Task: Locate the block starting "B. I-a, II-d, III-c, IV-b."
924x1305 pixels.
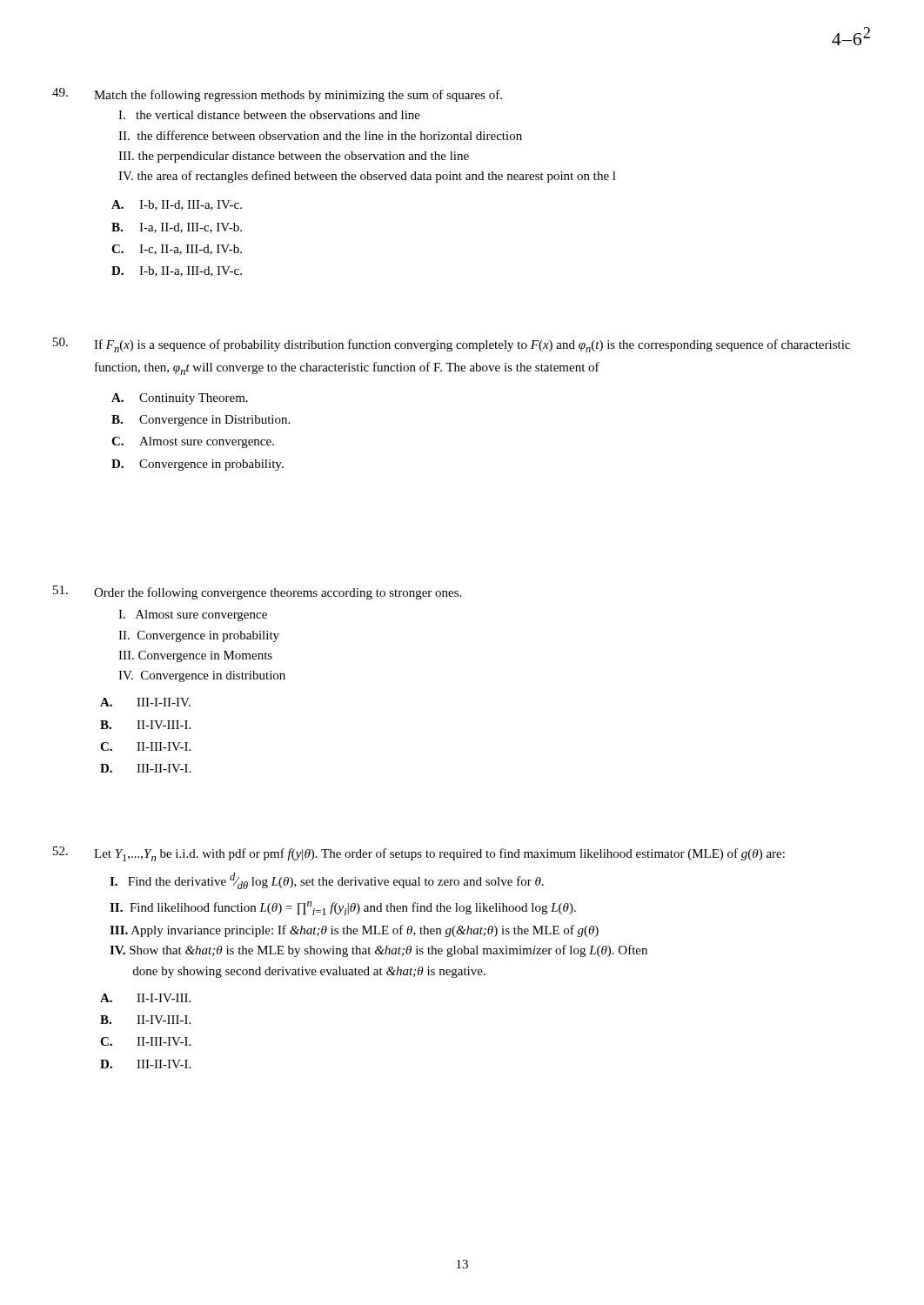Action: click(x=177, y=227)
